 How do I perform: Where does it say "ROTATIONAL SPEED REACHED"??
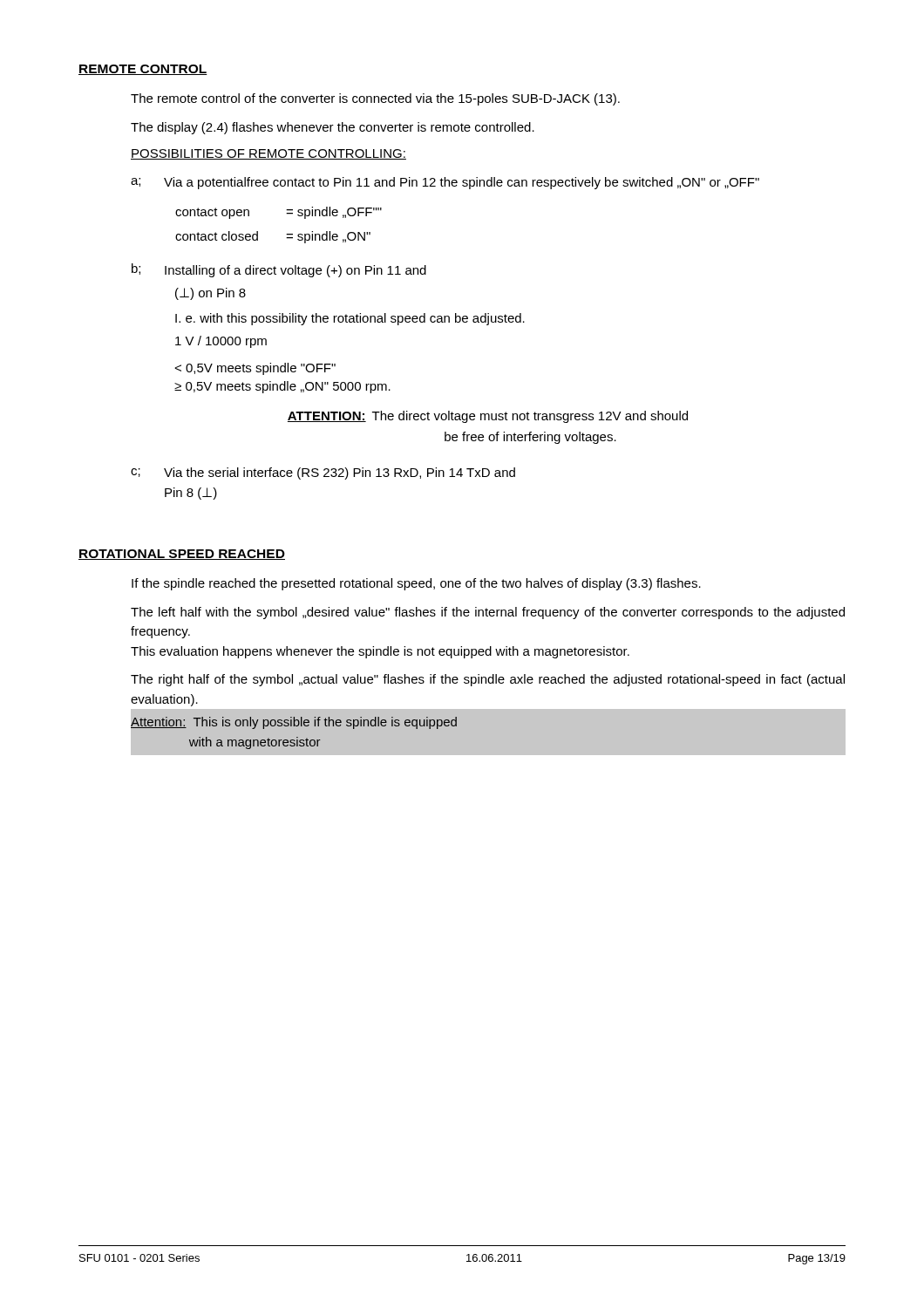(182, 553)
